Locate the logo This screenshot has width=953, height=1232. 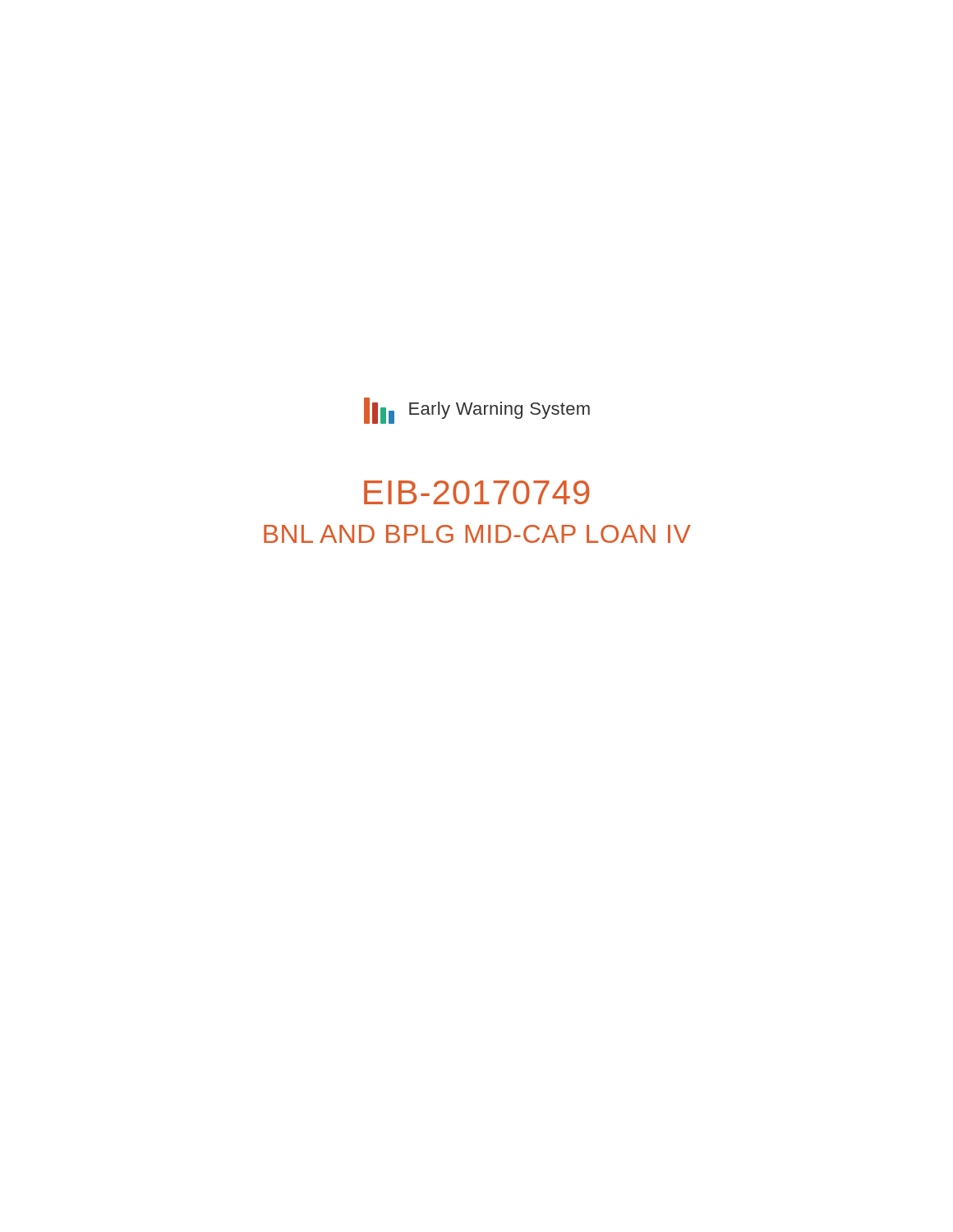[476, 409]
